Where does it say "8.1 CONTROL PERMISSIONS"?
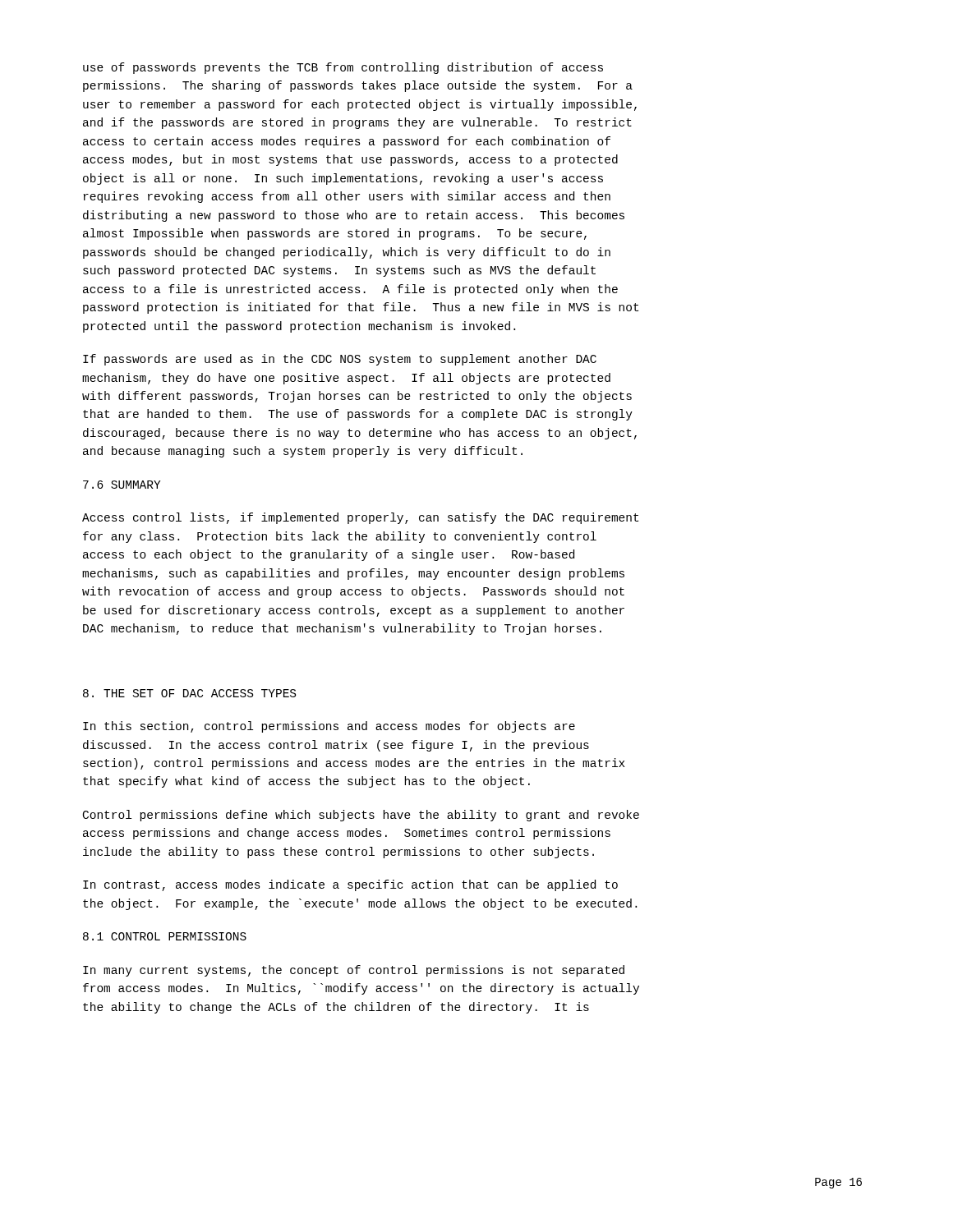The height and width of the screenshot is (1232, 953). (164, 937)
